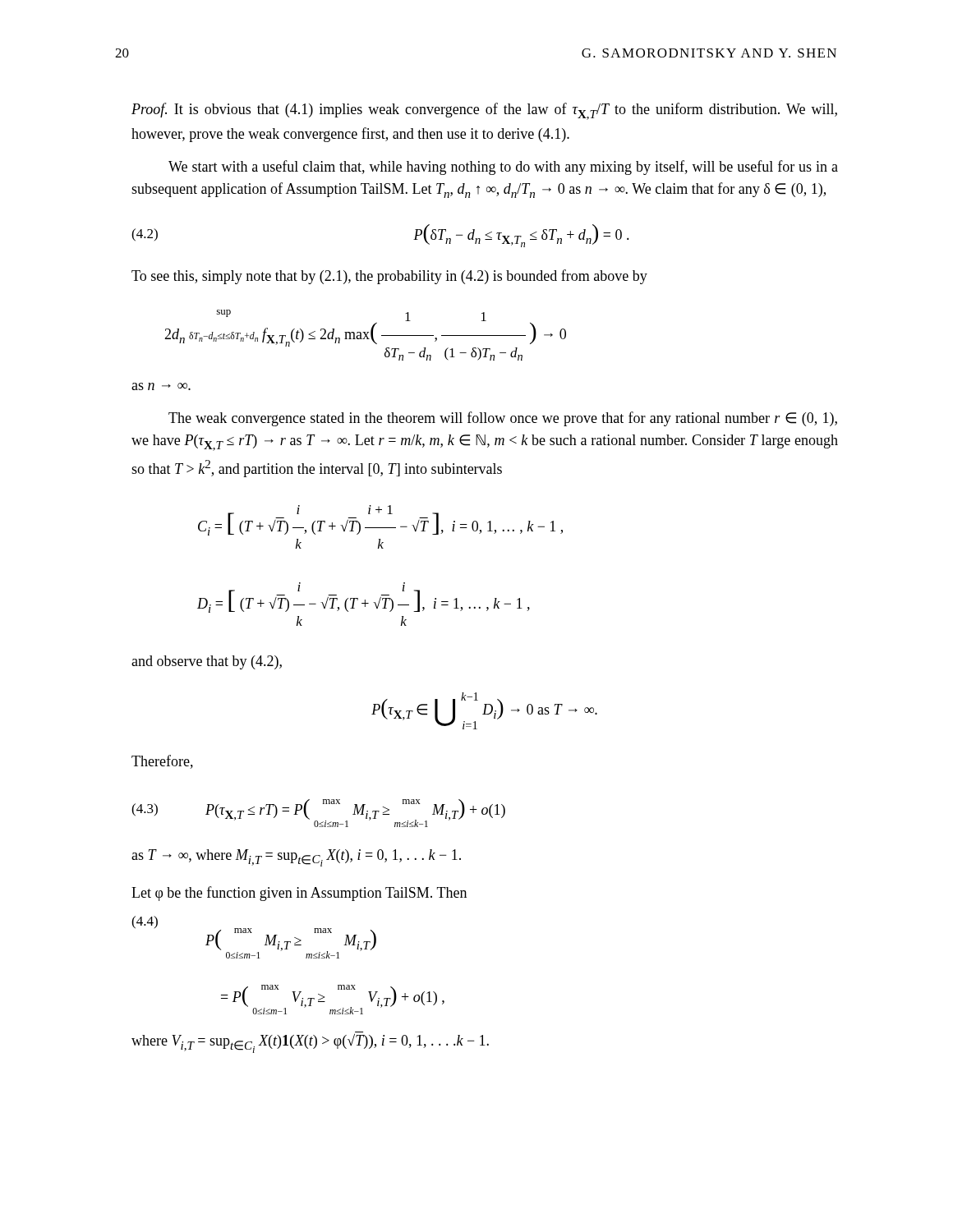Find the formula on this page that starts "Ci = [ (T + √T) i"
Viewport: 953px width, 1232px height.
[380, 528]
